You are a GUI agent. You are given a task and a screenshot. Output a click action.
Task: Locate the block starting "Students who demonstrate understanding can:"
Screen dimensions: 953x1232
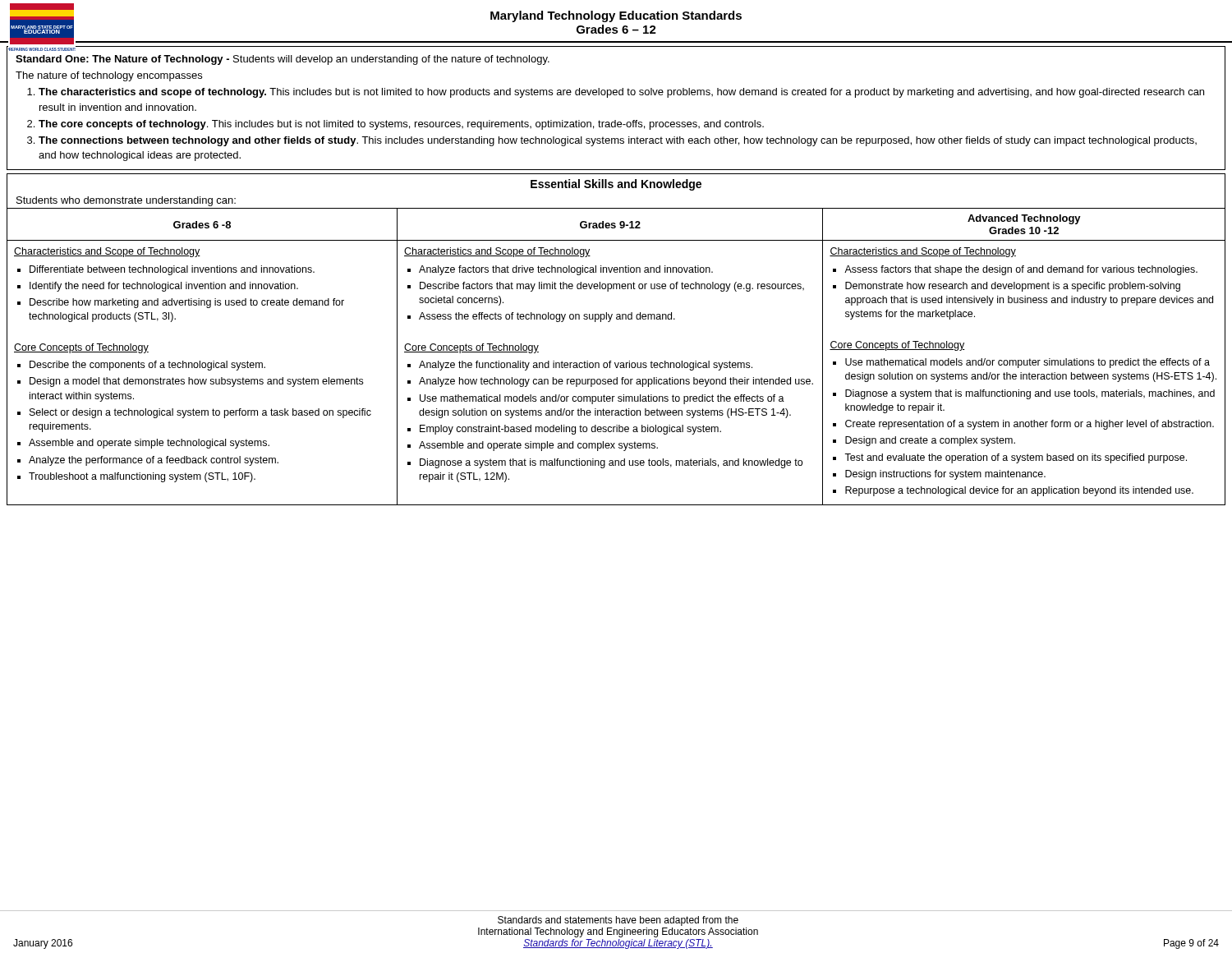(x=126, y=200)
